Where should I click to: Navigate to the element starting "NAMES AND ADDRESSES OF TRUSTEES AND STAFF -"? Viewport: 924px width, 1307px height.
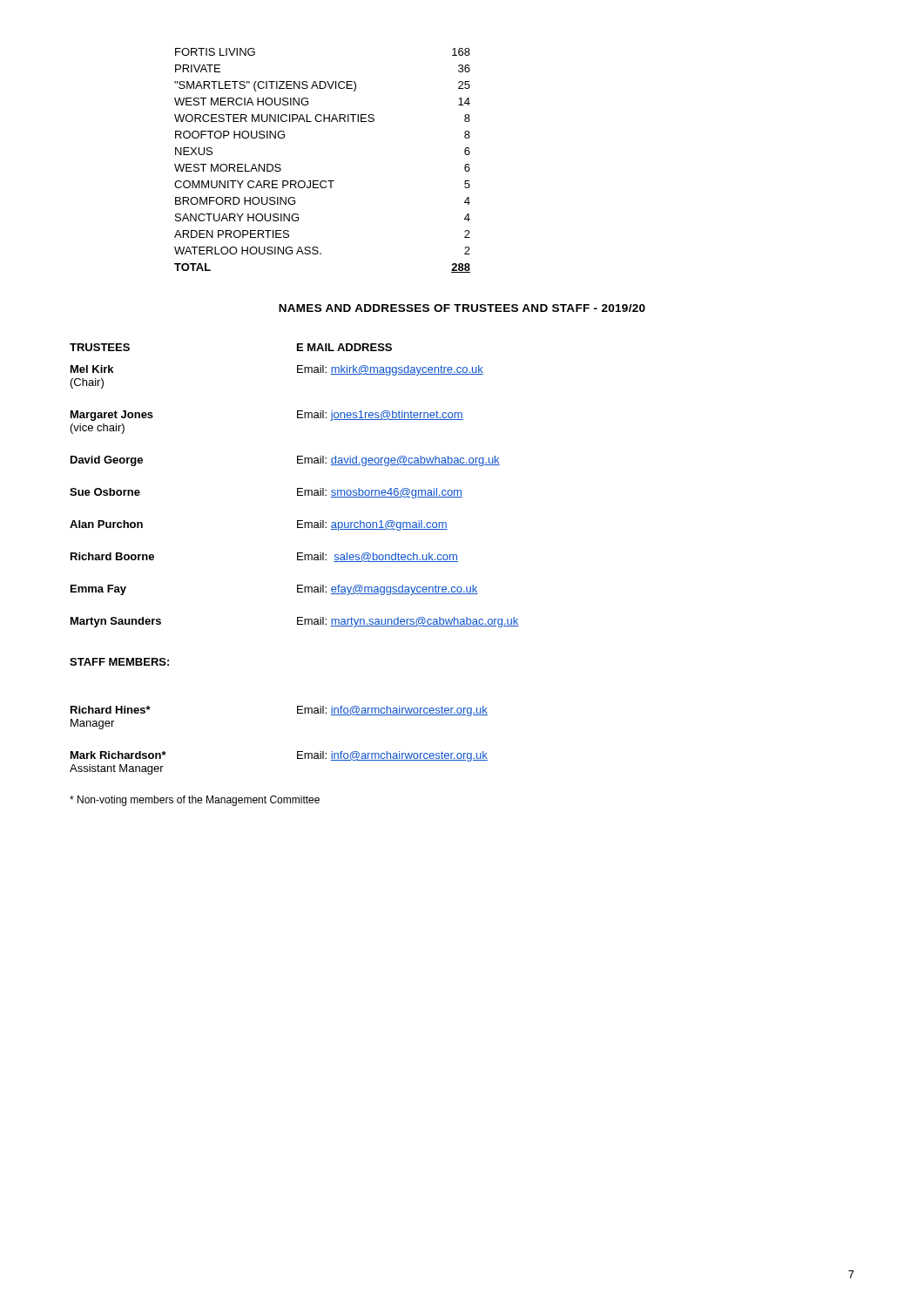(x=462, y=308)
